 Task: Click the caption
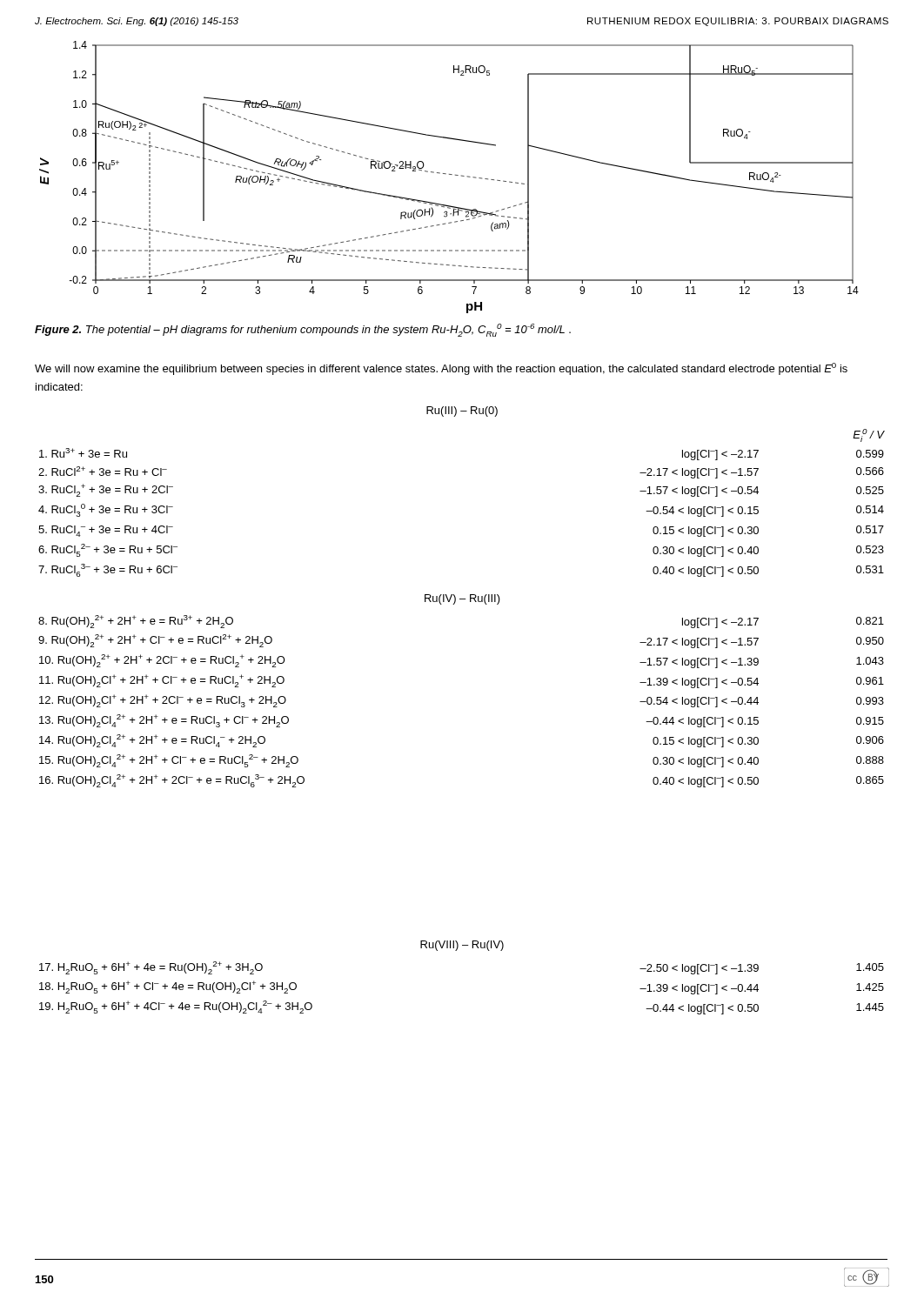[303, 330]
